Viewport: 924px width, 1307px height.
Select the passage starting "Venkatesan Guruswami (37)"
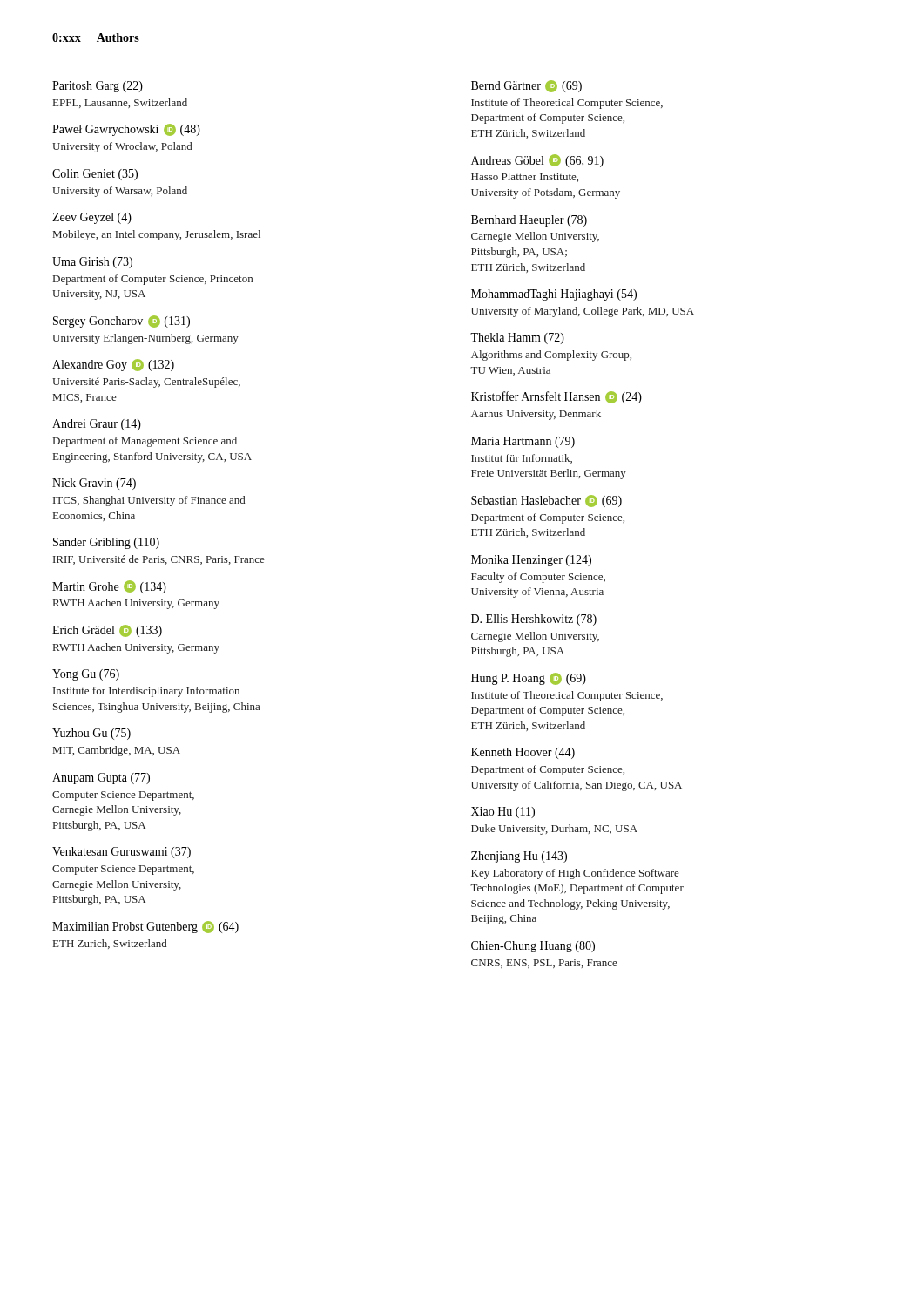tap(121, 853)
